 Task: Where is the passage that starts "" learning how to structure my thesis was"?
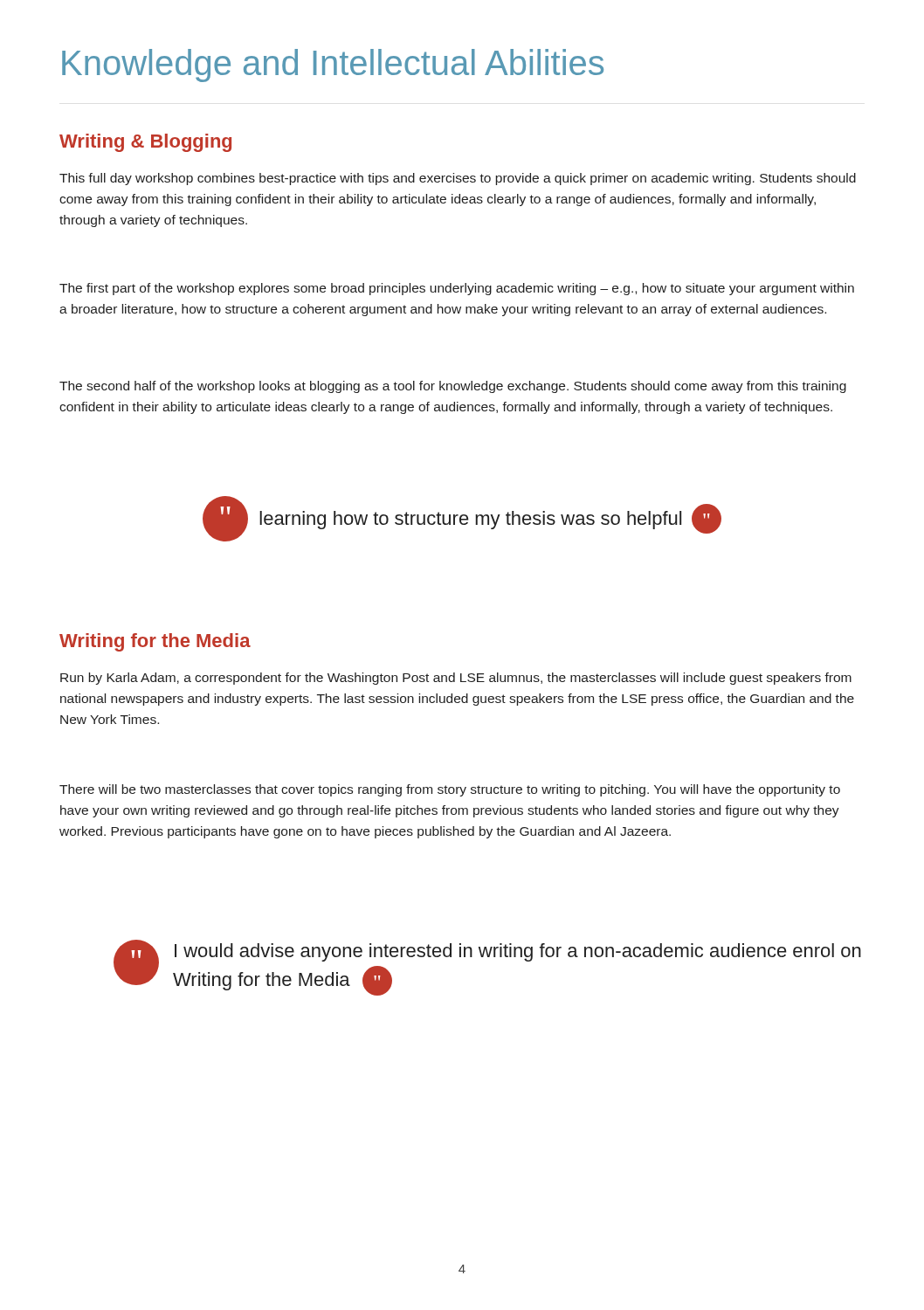pos(462,519)
